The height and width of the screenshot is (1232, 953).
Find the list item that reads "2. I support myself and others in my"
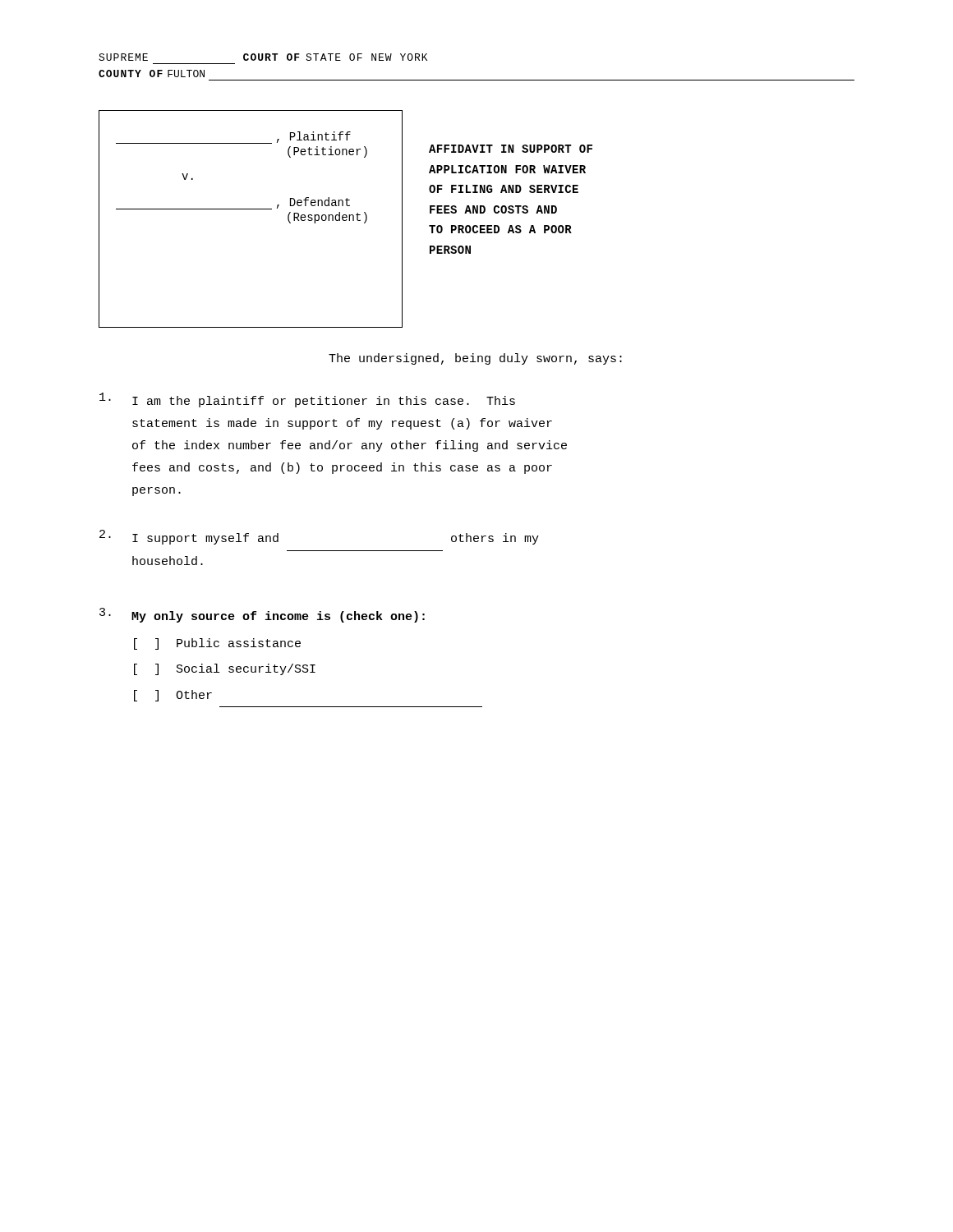tap(476, 551)
